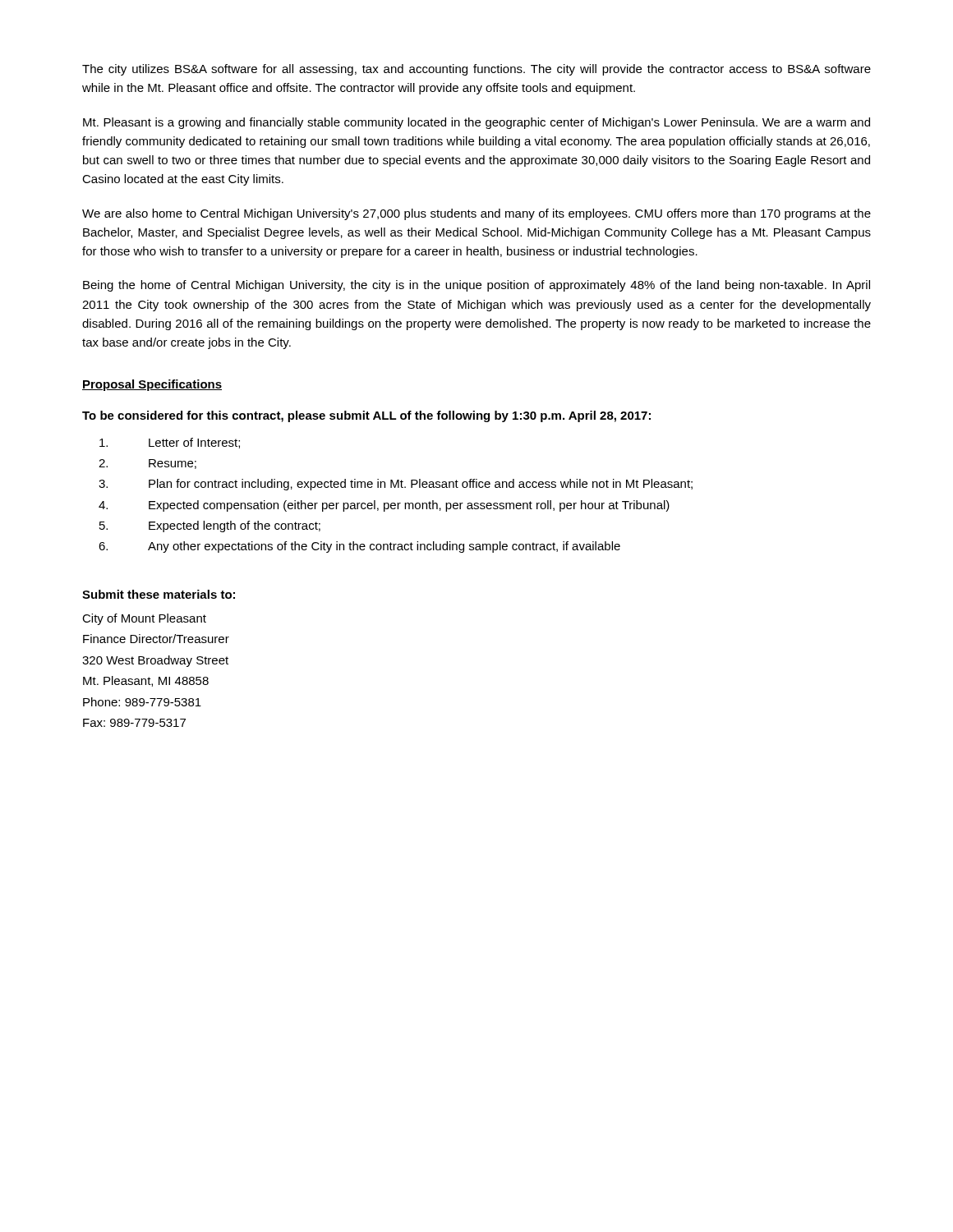Locate the passage starting "Being the home"
953x1232 pixels.
[476, 313]
